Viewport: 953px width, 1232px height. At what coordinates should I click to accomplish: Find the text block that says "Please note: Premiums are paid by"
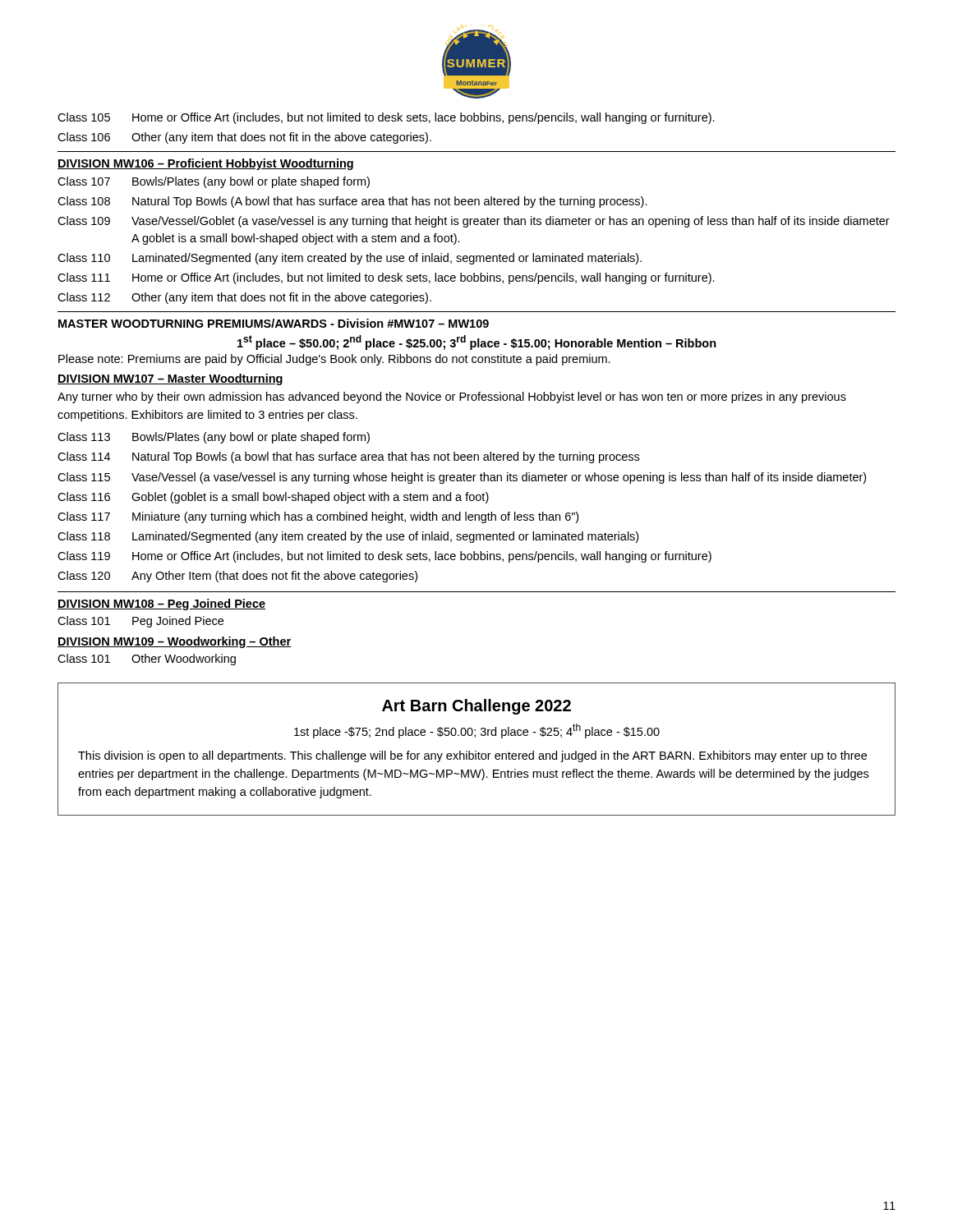[x=334, y=359]
